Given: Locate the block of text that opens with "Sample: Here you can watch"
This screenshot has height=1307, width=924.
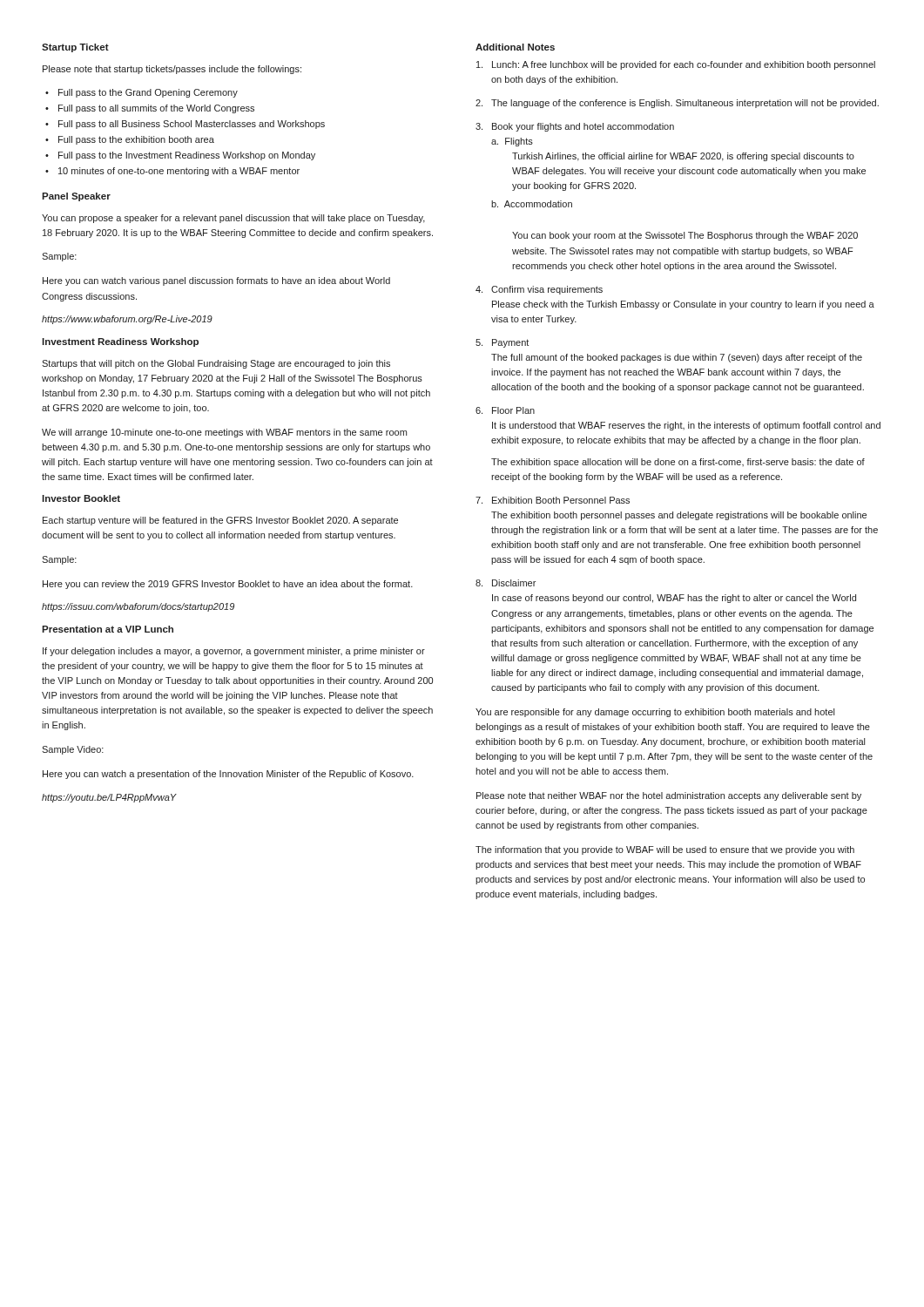Looking at the screenshot, I should [238, 287].
